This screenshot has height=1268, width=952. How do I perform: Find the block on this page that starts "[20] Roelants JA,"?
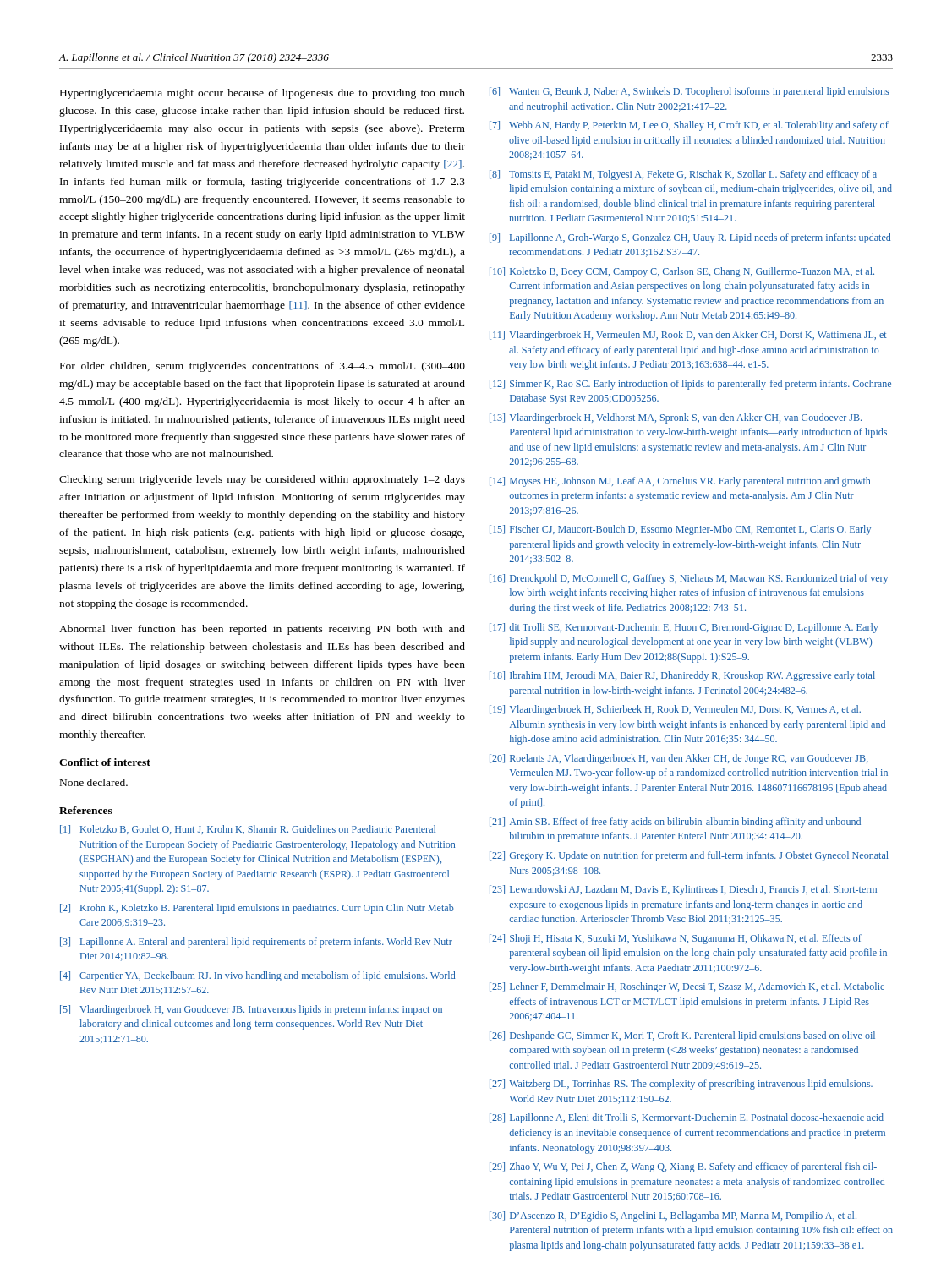(691, 781)
